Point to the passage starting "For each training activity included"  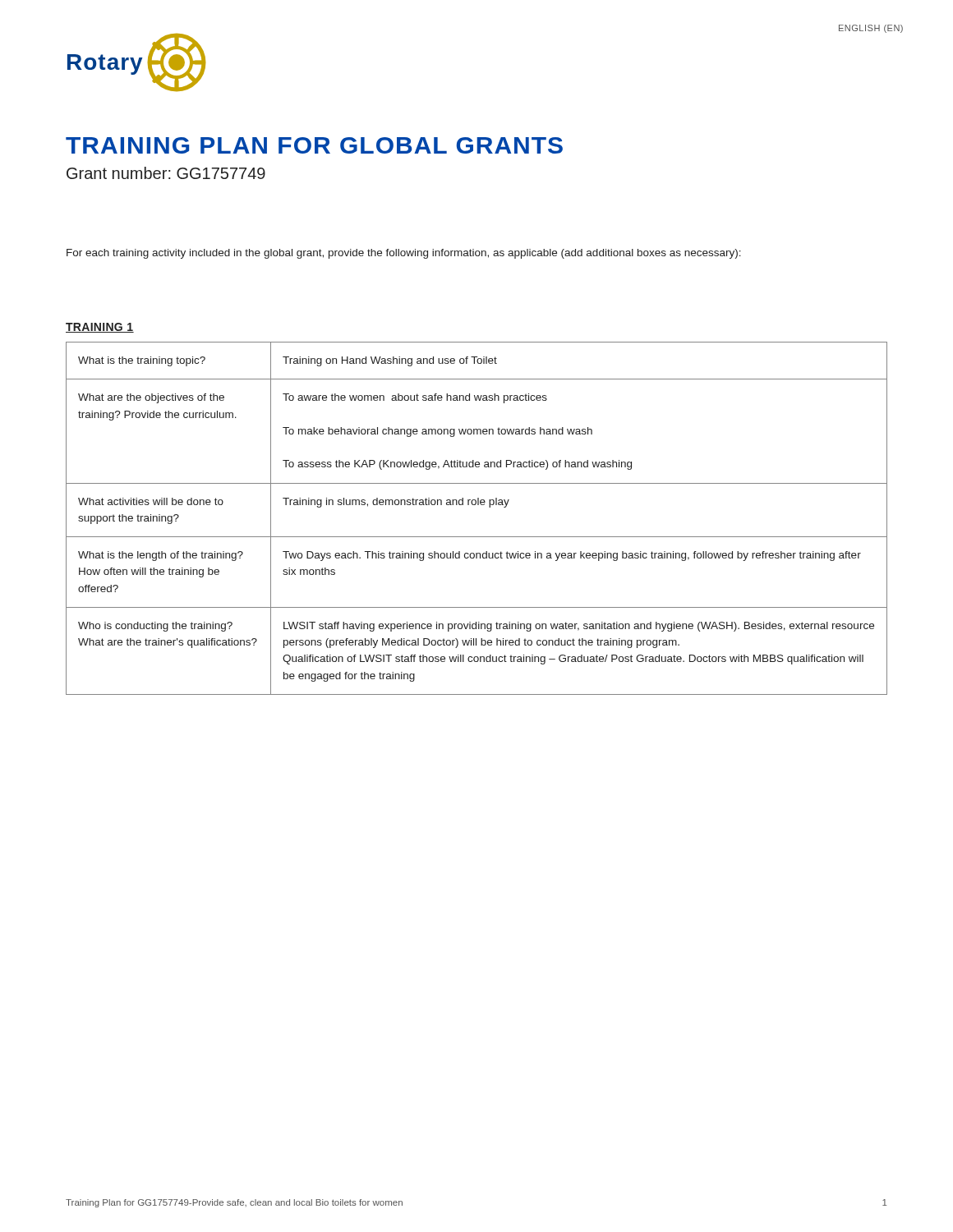point(404,253)
